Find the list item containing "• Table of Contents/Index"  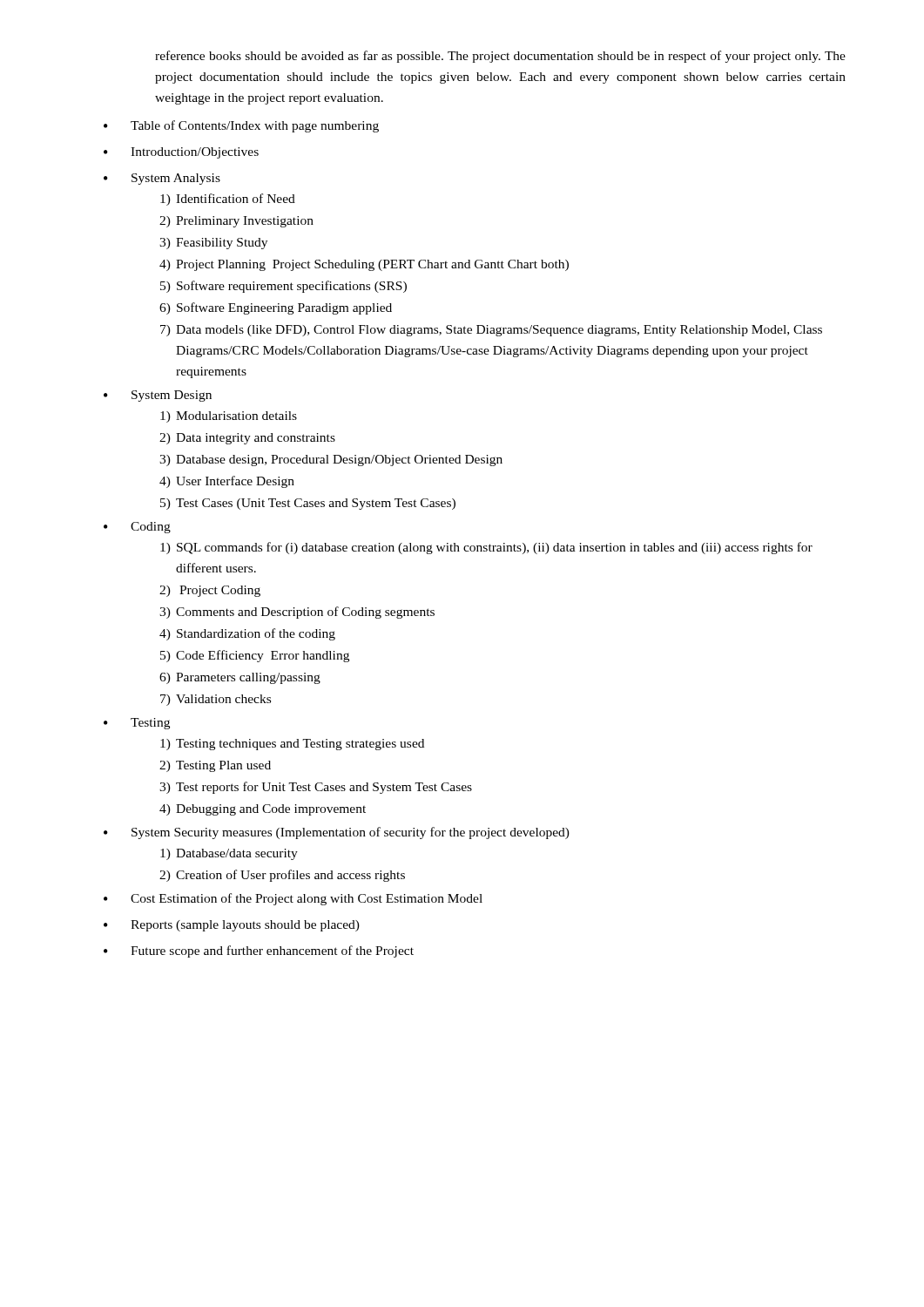[x=241, y=126]
